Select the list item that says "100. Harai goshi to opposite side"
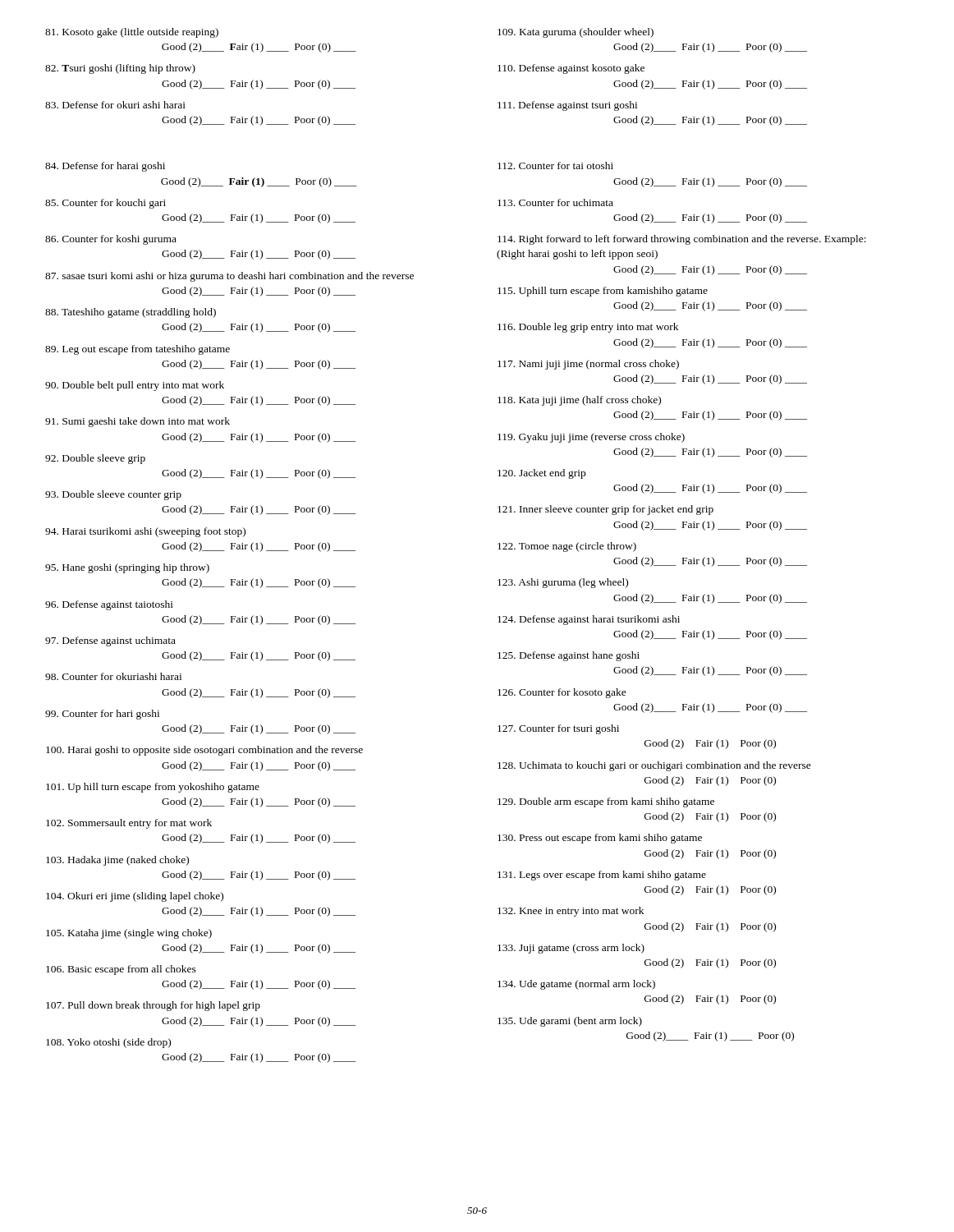The image size is (954, 1232). (259, 758)
